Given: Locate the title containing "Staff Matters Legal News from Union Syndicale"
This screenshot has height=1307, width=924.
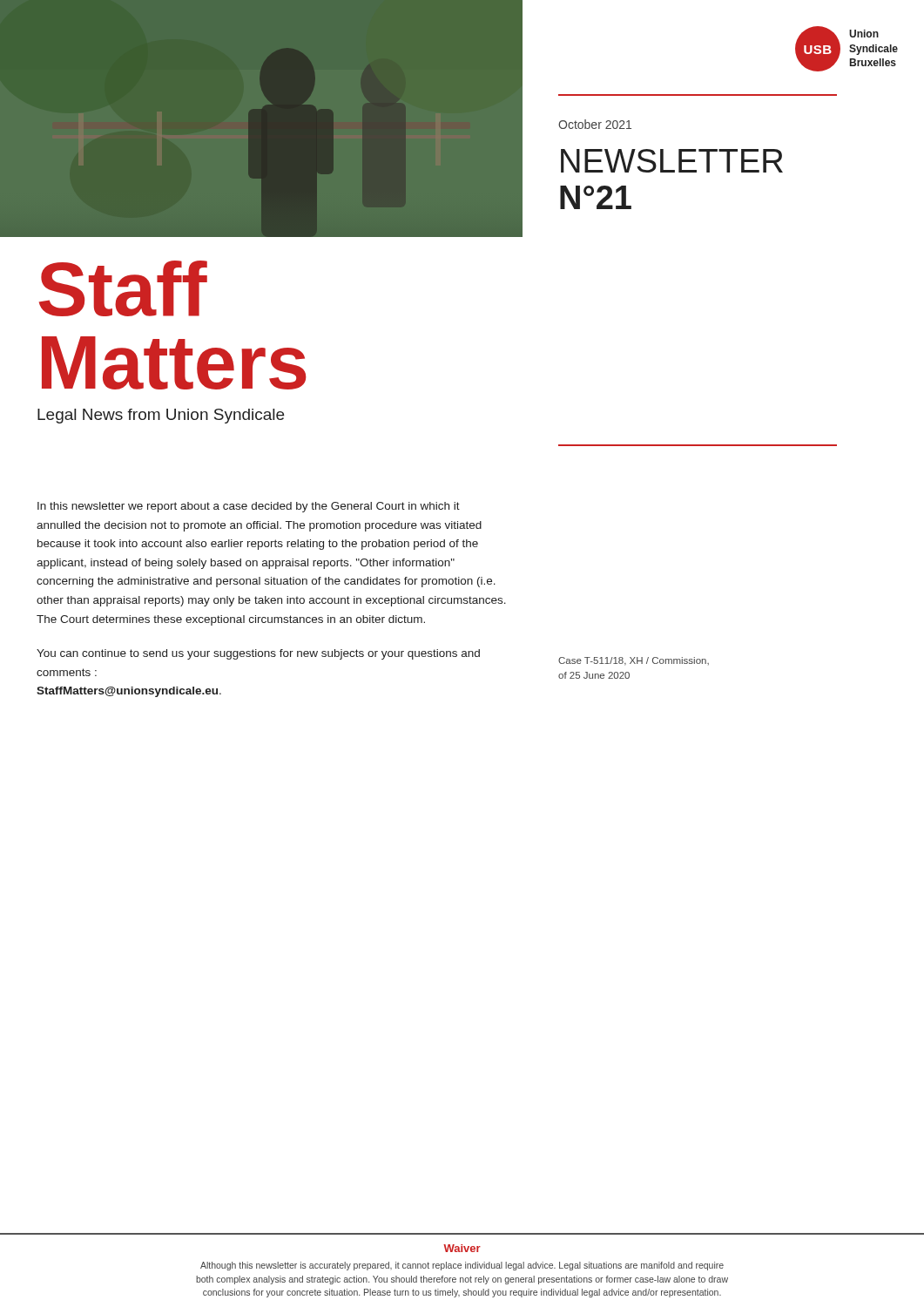Looking at the screenshot, I should [x=280, y=339].
